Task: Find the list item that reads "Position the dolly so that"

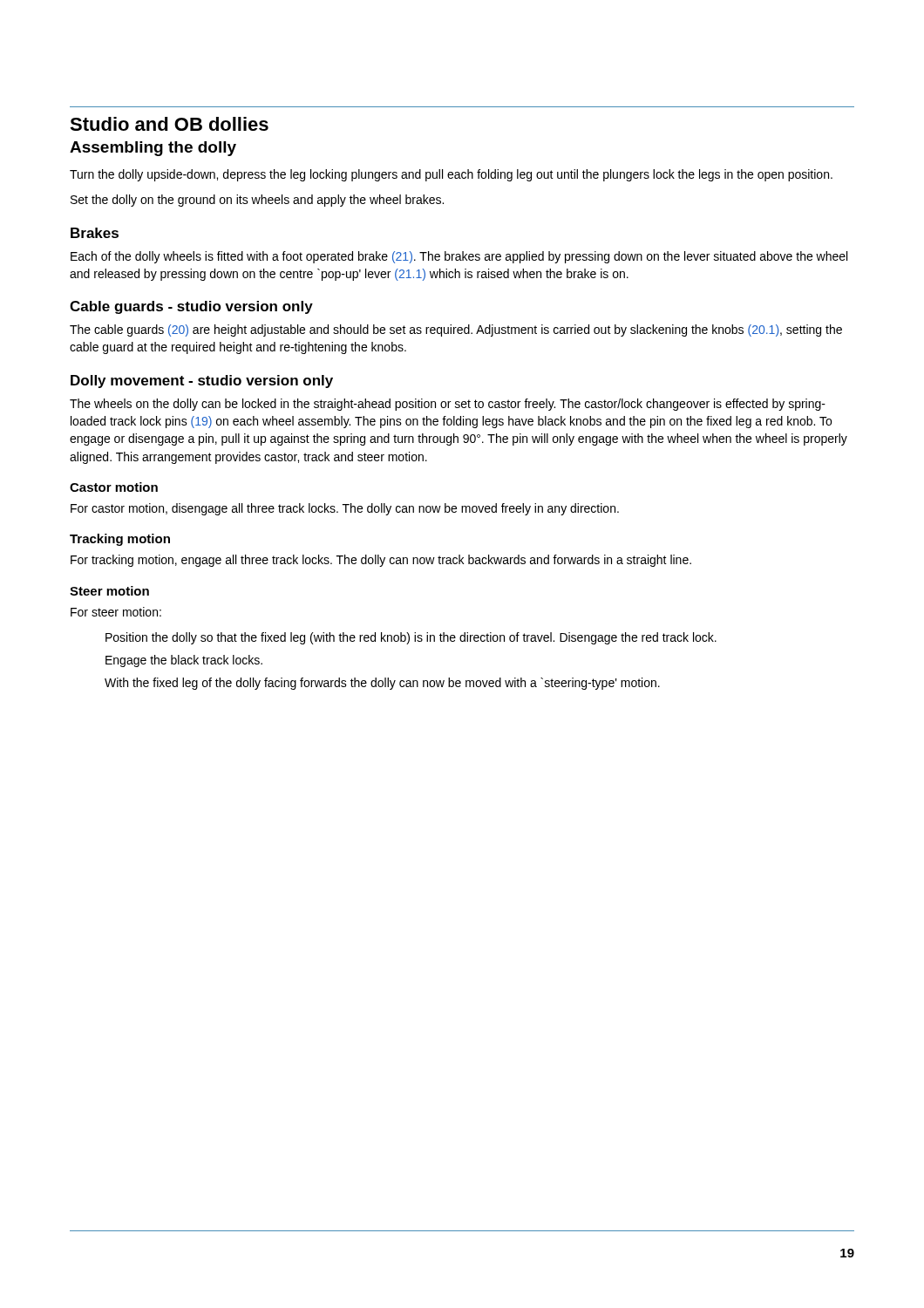Action: coord(479,637)
